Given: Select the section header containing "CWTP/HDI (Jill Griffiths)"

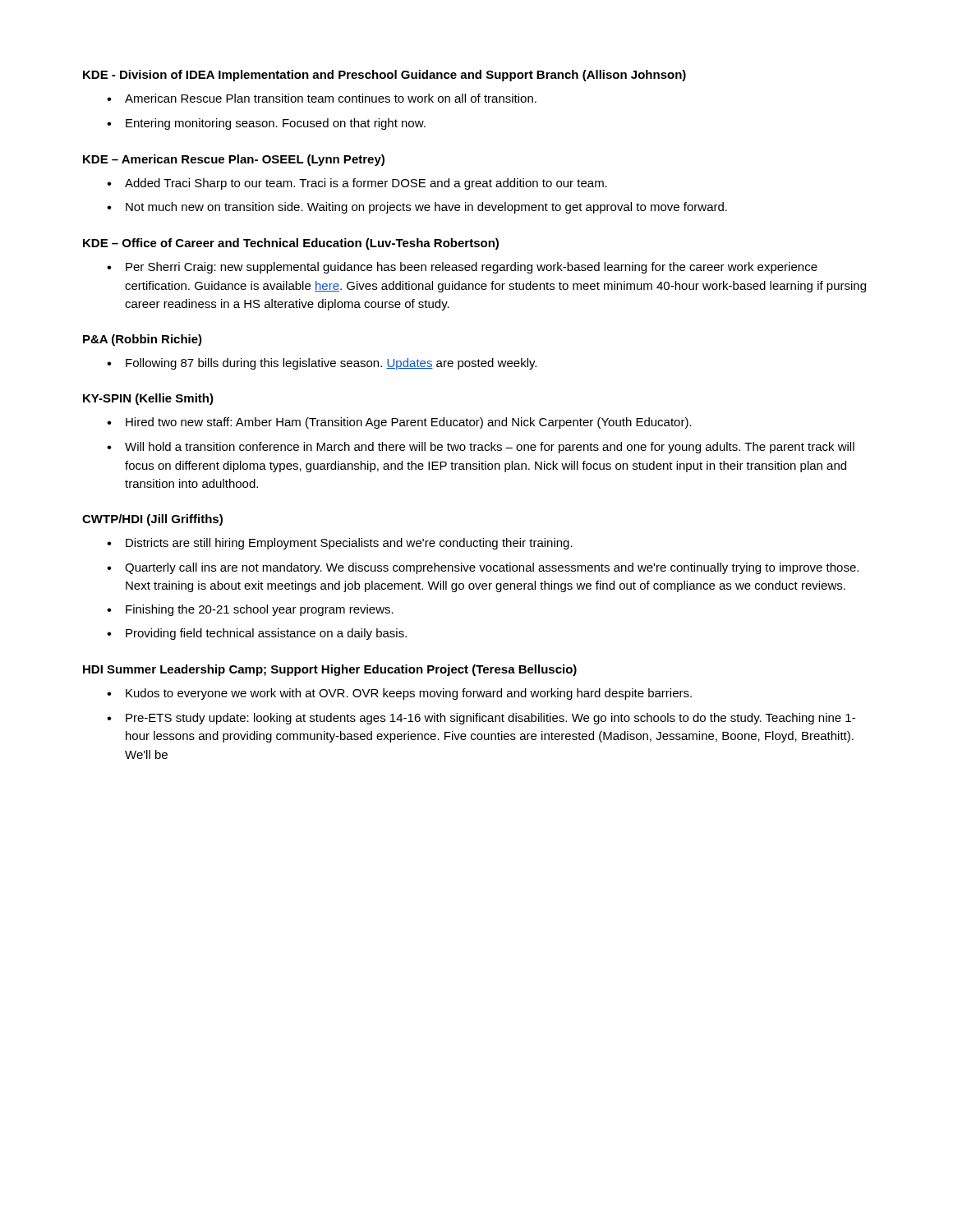Looking at the screenshot, I should [x=153, y=518].
